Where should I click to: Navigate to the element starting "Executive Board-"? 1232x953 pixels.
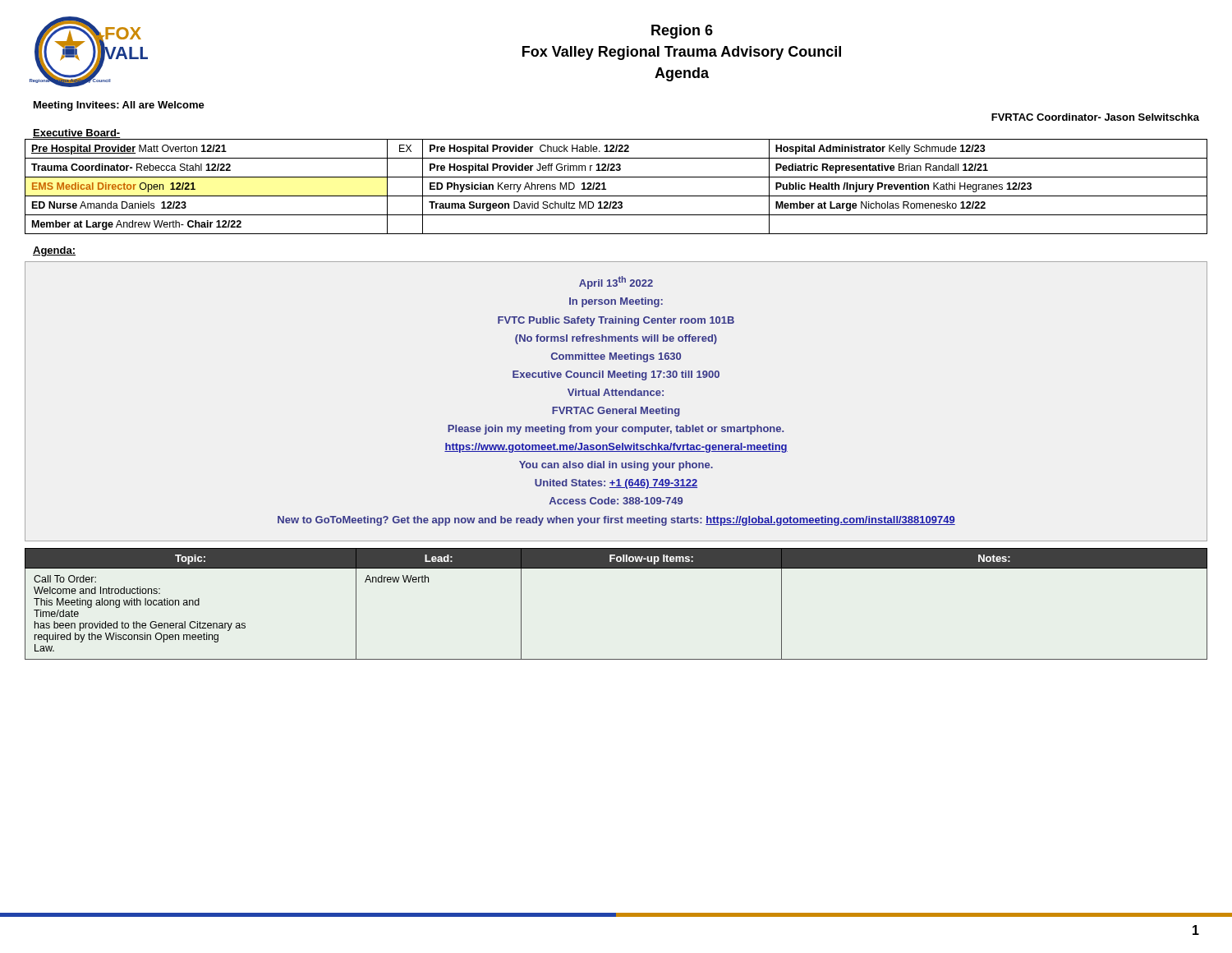[x=77, y=133]
